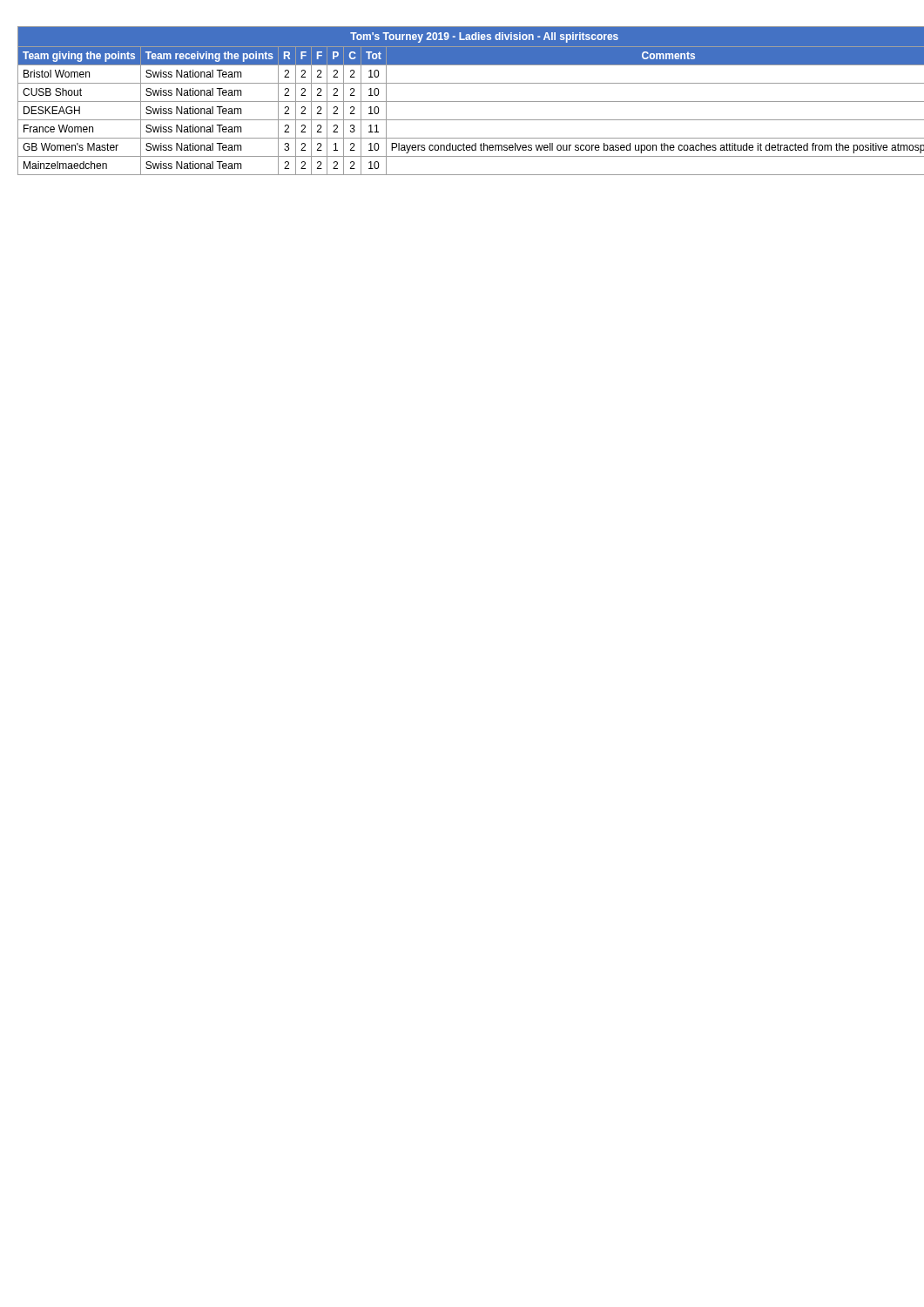Screen dimensions: 1307x924
Task: Locate the table with the text "Bristol Women"
Action: click(x=462, y=101)
